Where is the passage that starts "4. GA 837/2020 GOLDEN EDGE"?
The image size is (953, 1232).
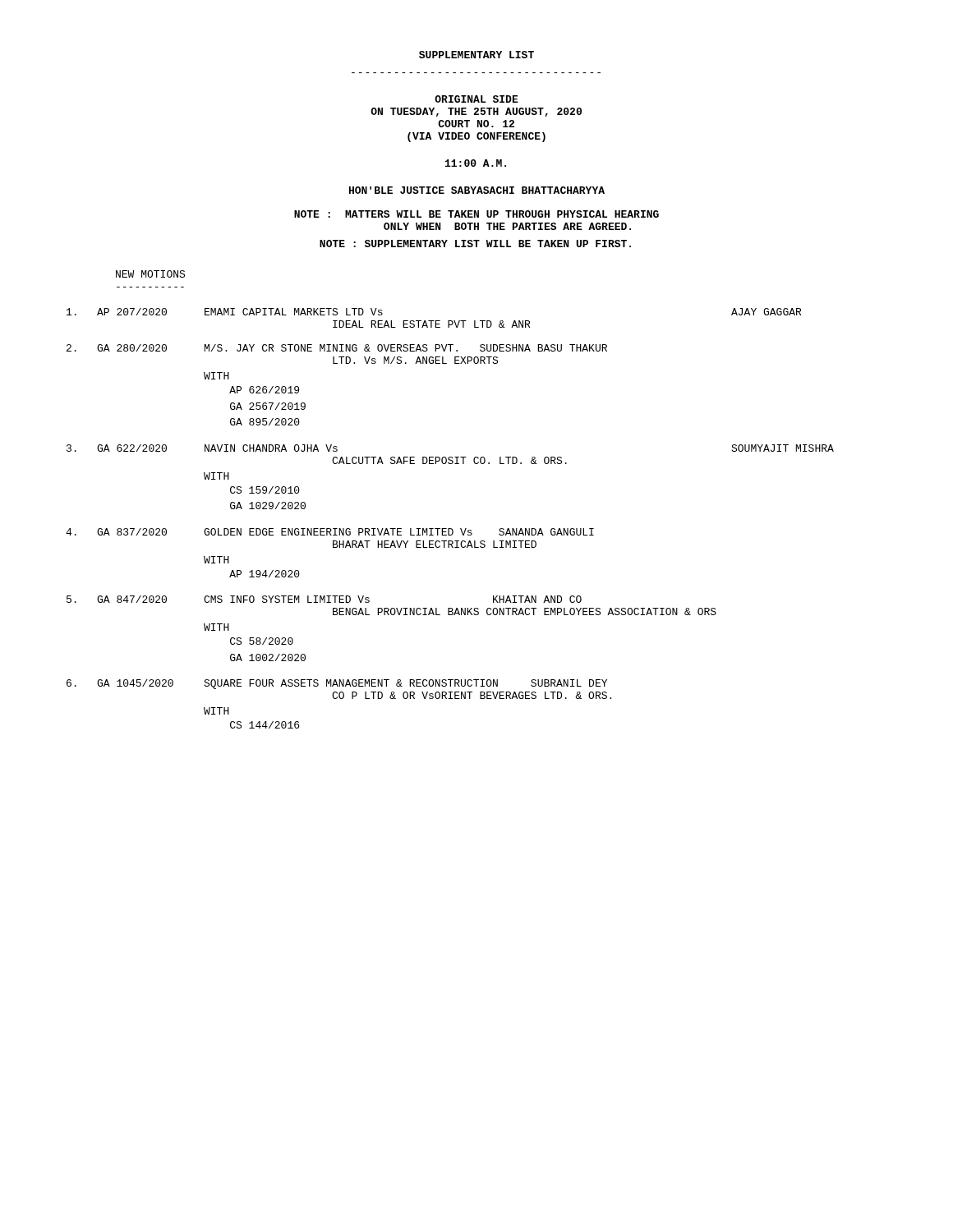pos(476,554)
